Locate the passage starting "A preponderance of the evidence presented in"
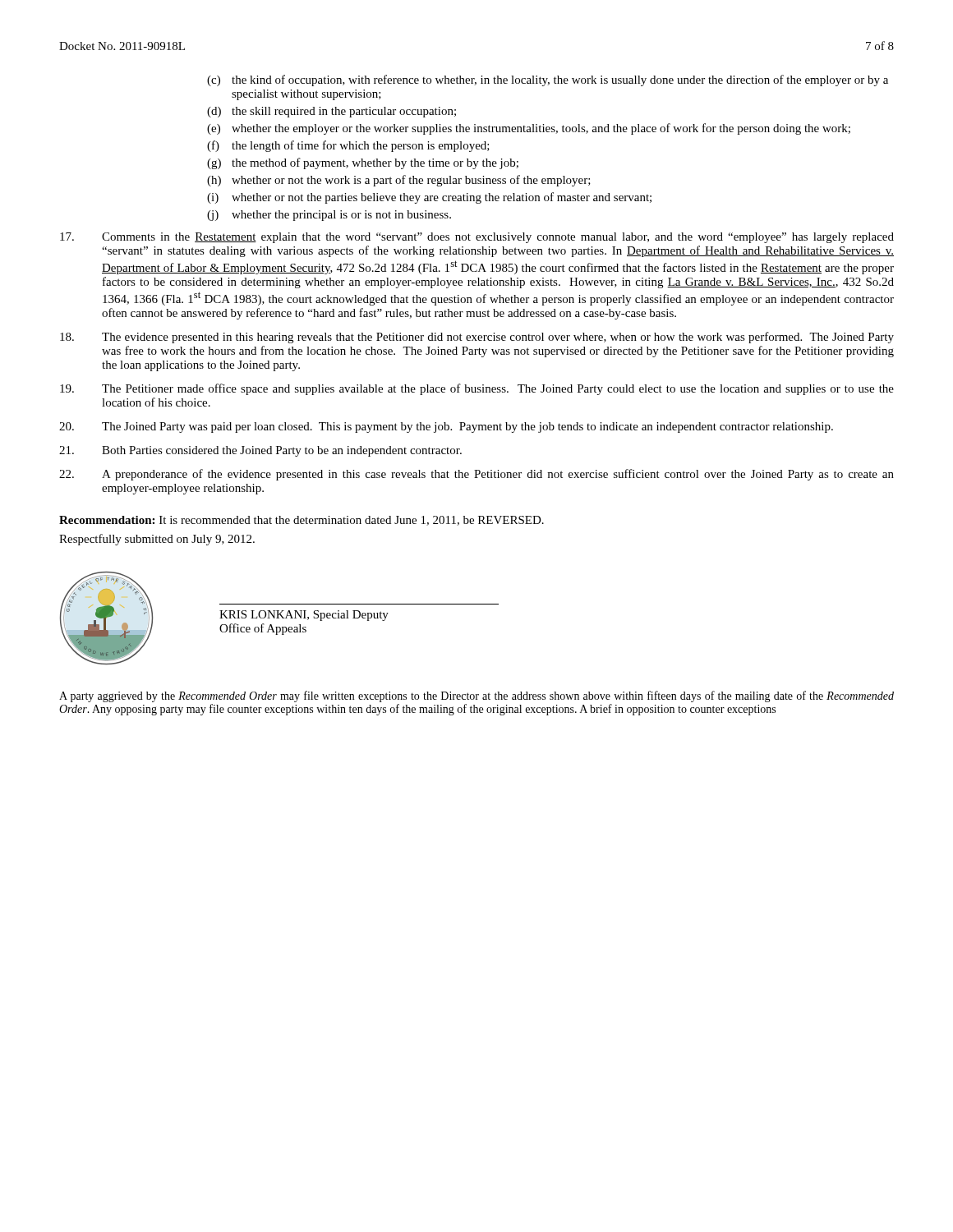The height and width of the screenshot is (1232, 953). 476,481
